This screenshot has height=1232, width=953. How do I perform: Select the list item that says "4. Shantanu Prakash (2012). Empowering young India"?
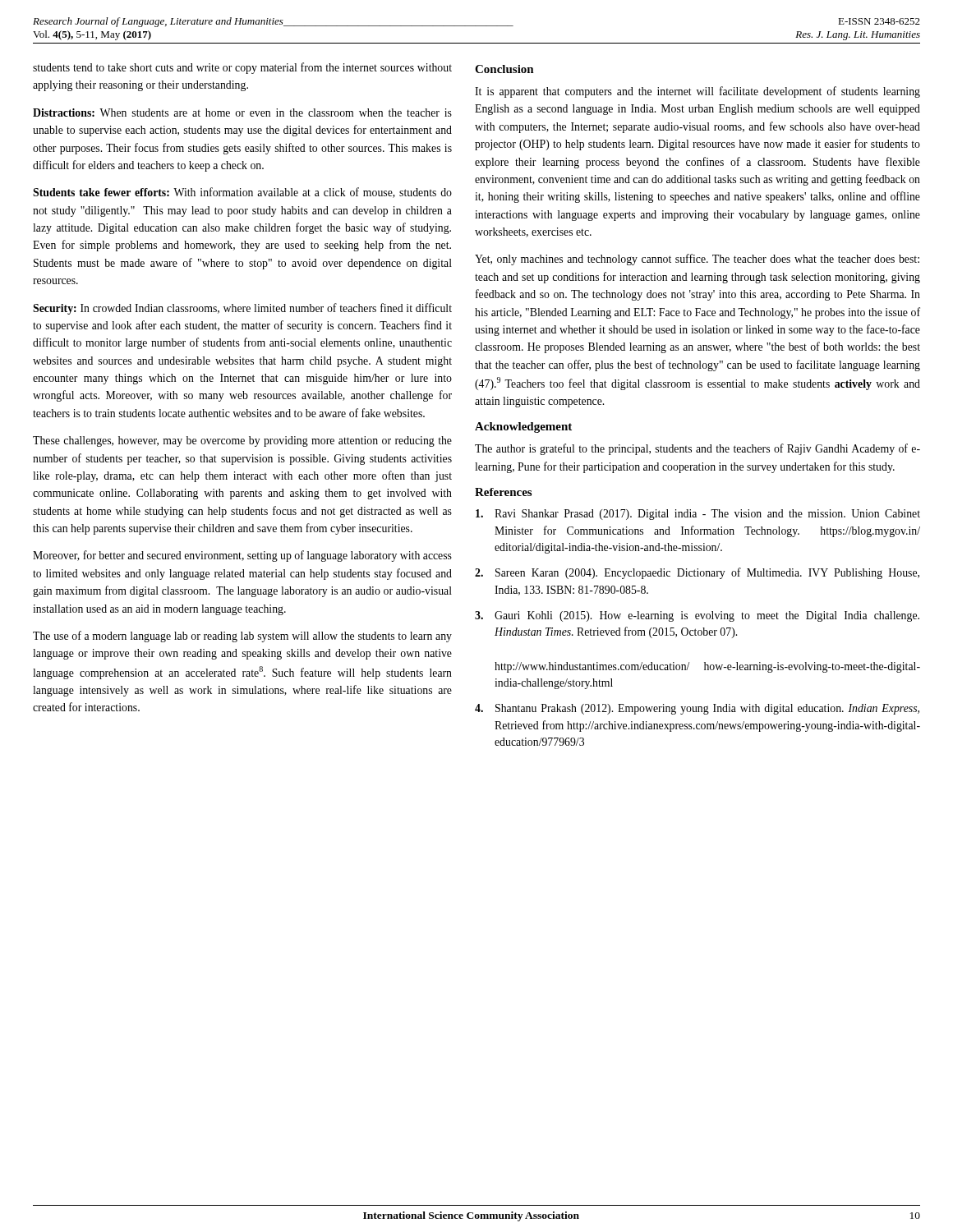coord(698,726)
